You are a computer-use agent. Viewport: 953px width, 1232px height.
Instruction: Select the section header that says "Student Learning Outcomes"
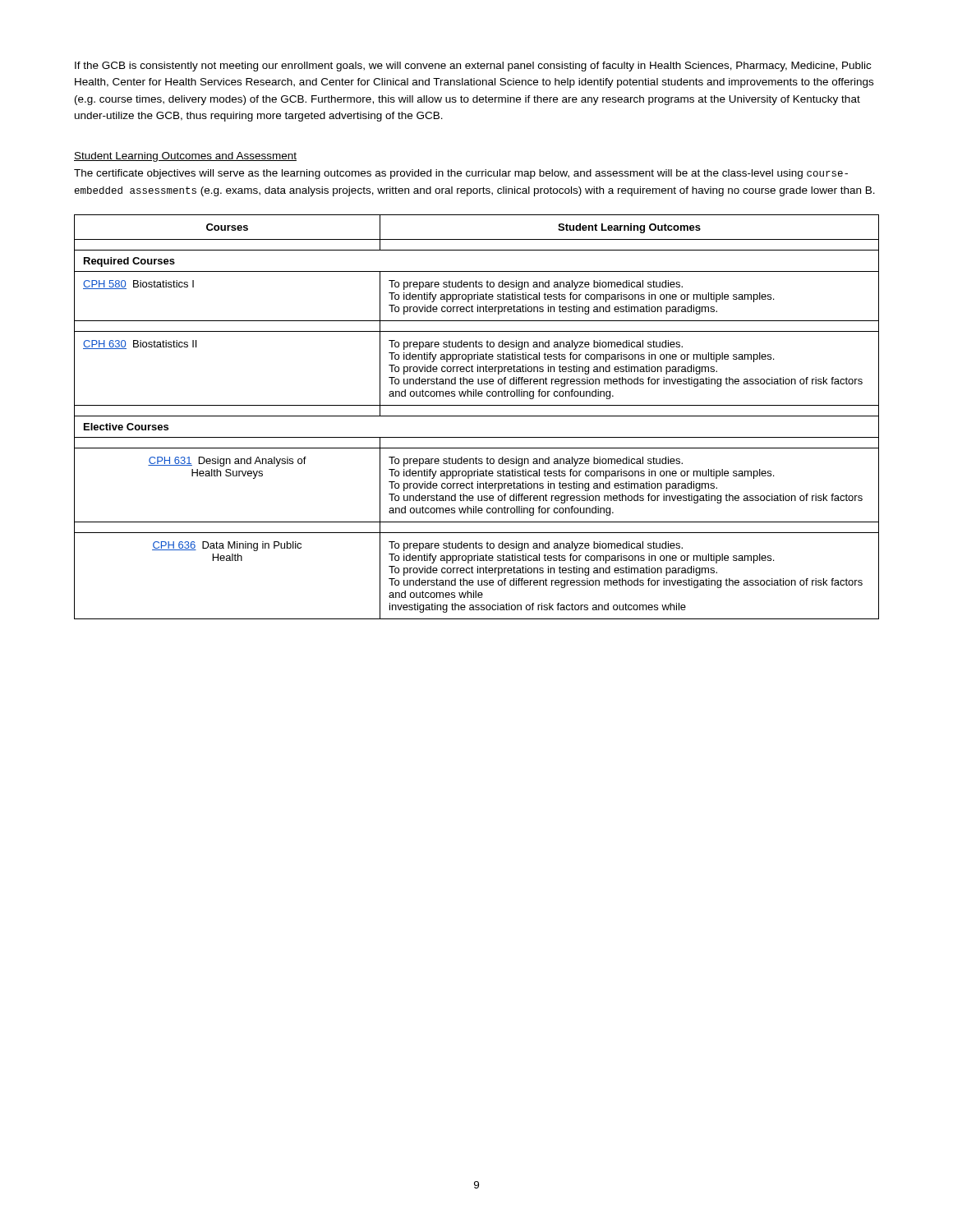tap(185, 156)
